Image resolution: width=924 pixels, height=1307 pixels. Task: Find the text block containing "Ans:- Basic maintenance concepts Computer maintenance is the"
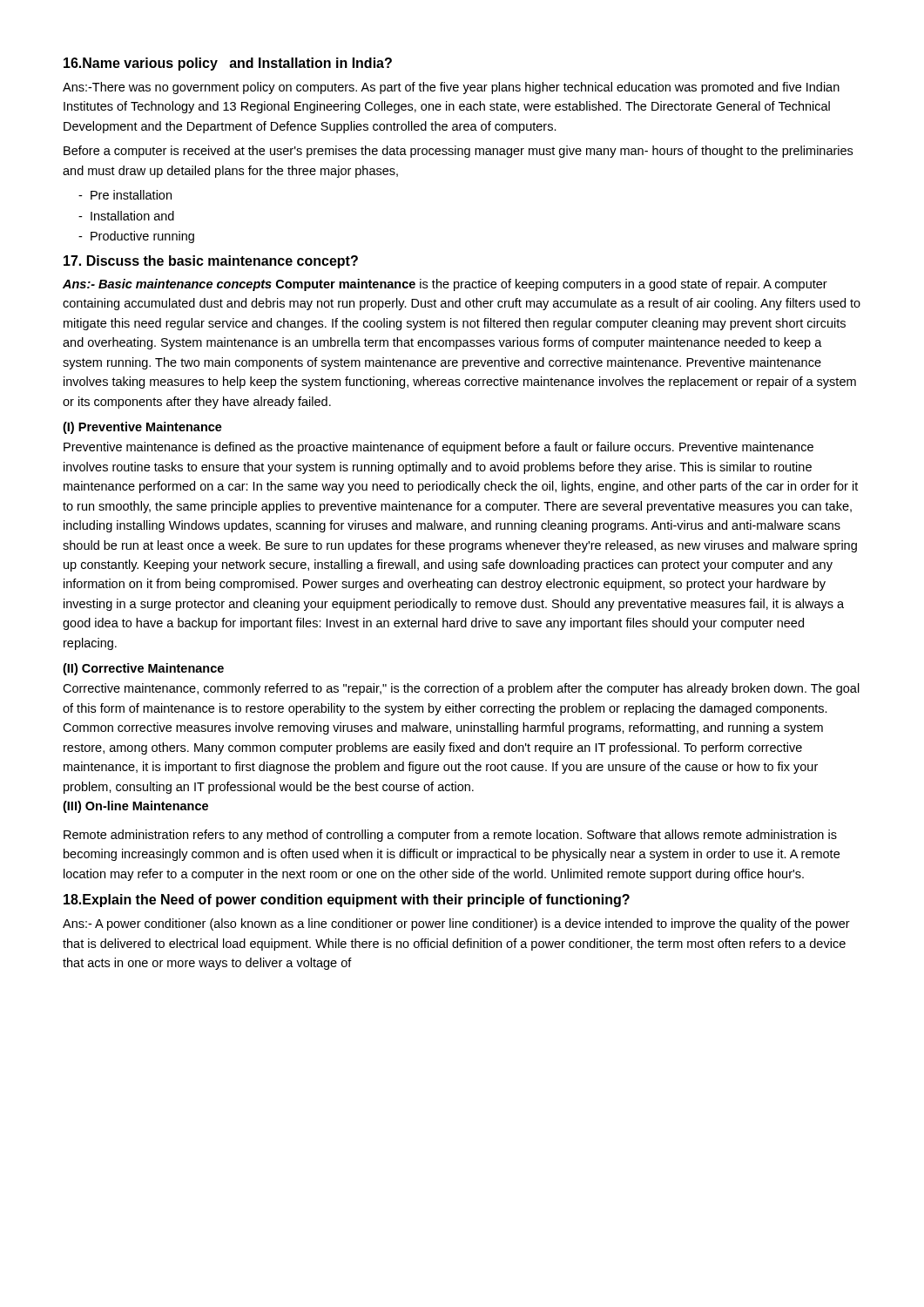(462, 343)
